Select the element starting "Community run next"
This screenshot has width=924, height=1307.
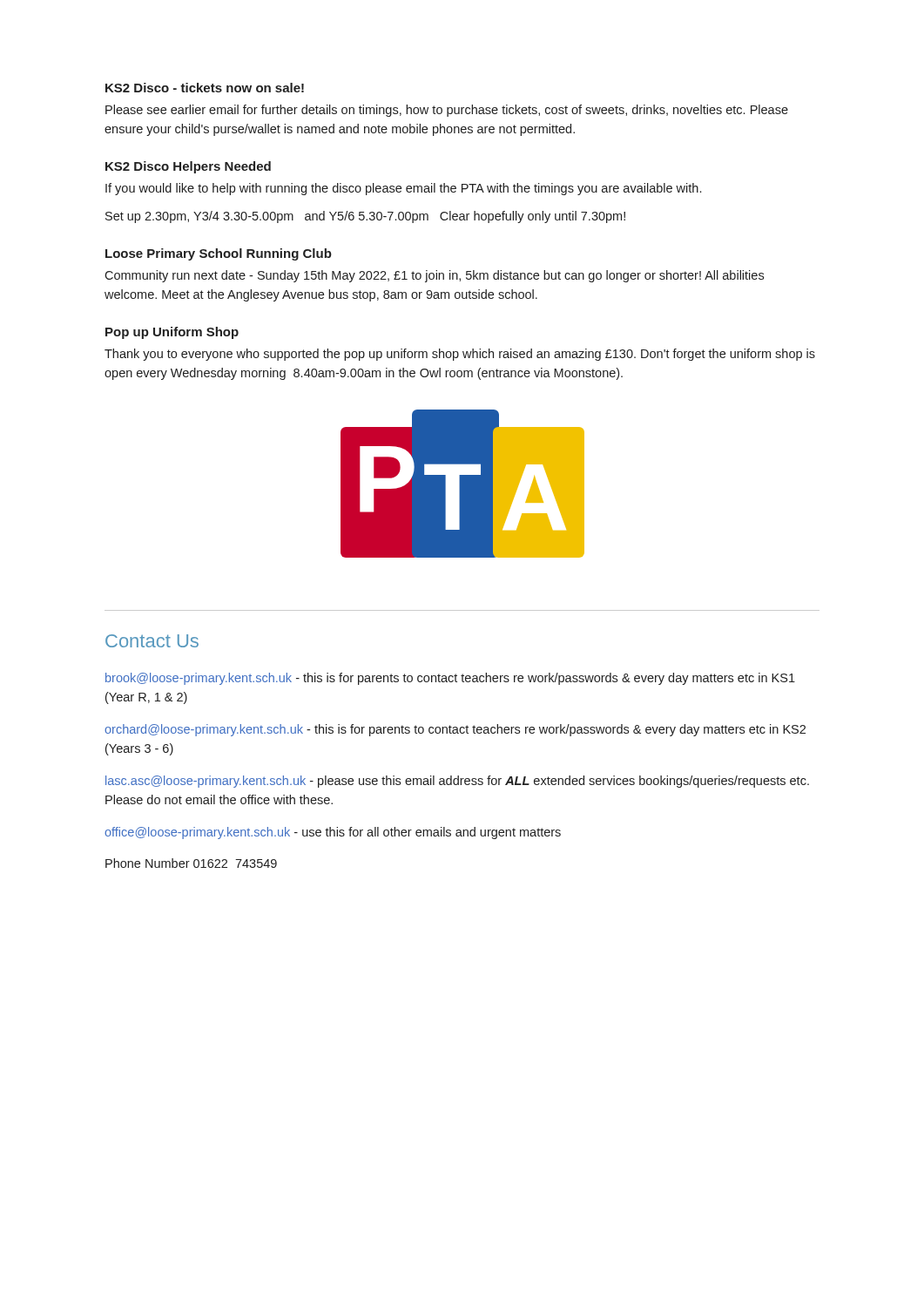434,285
